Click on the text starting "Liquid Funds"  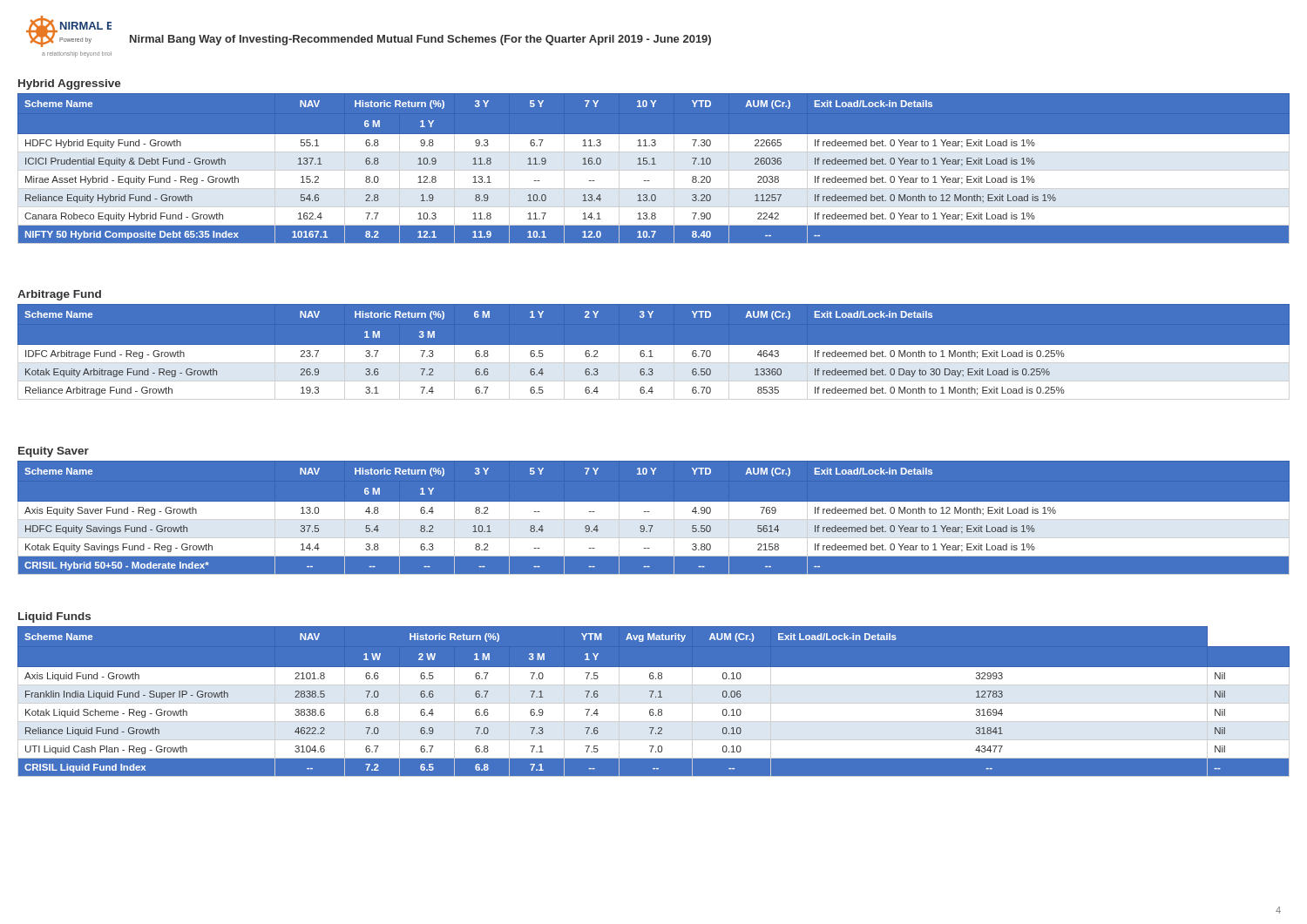(x=54, y=616)
